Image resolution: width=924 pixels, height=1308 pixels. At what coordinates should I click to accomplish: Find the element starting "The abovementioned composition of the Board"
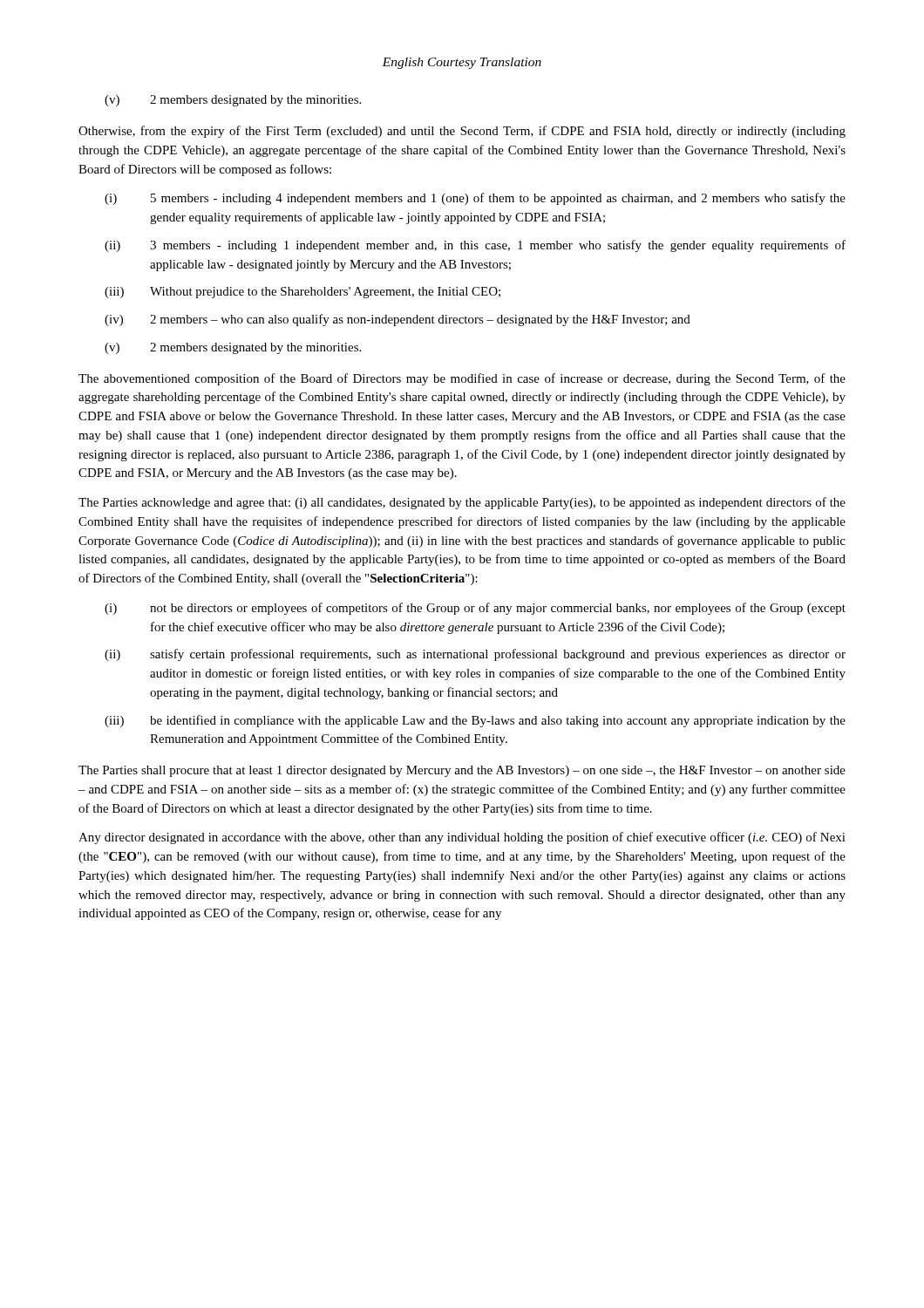tap(462, 426)
